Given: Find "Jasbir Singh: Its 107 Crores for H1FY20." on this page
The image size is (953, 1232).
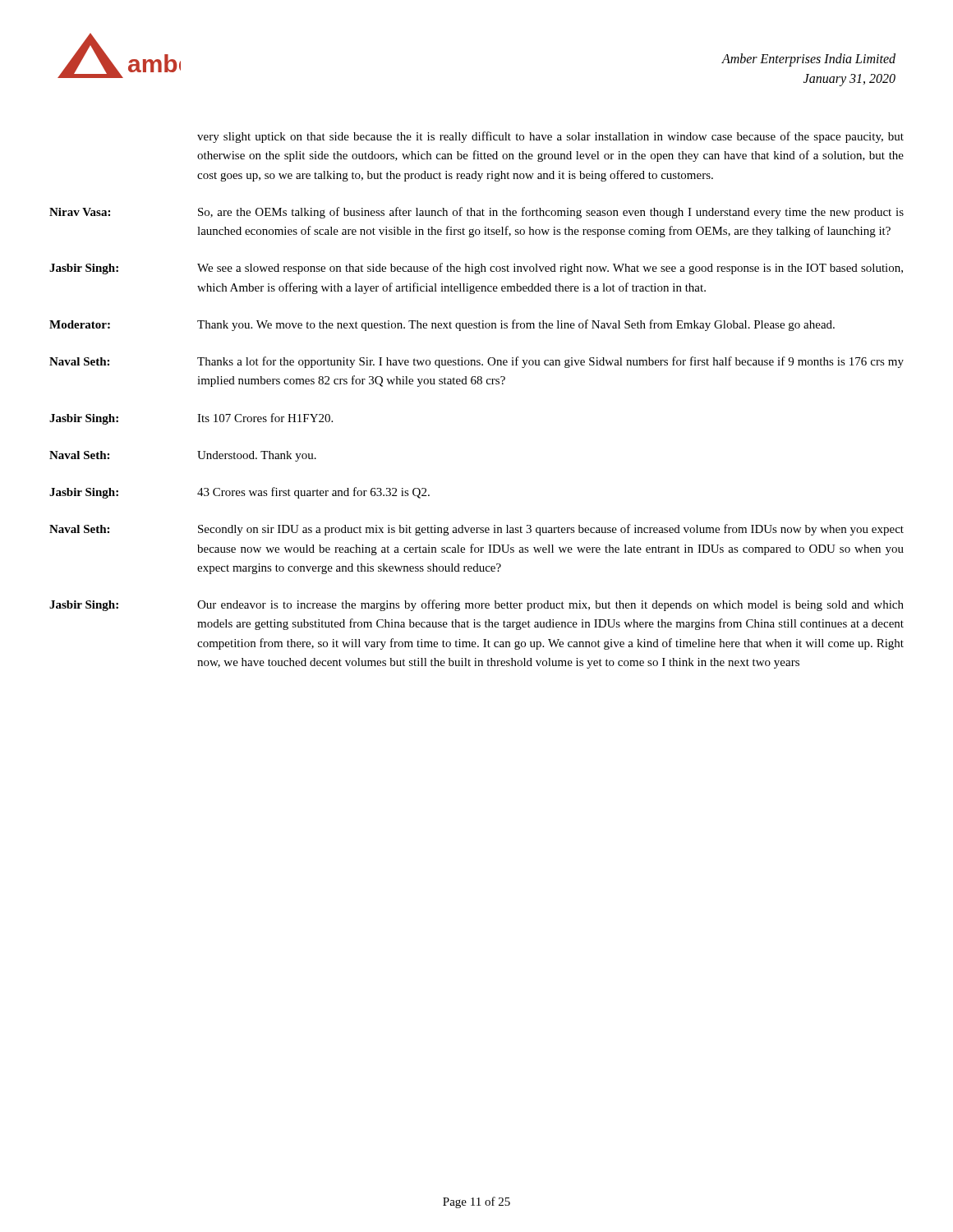Looking at the screenshot, I should (x=88, y=418).
